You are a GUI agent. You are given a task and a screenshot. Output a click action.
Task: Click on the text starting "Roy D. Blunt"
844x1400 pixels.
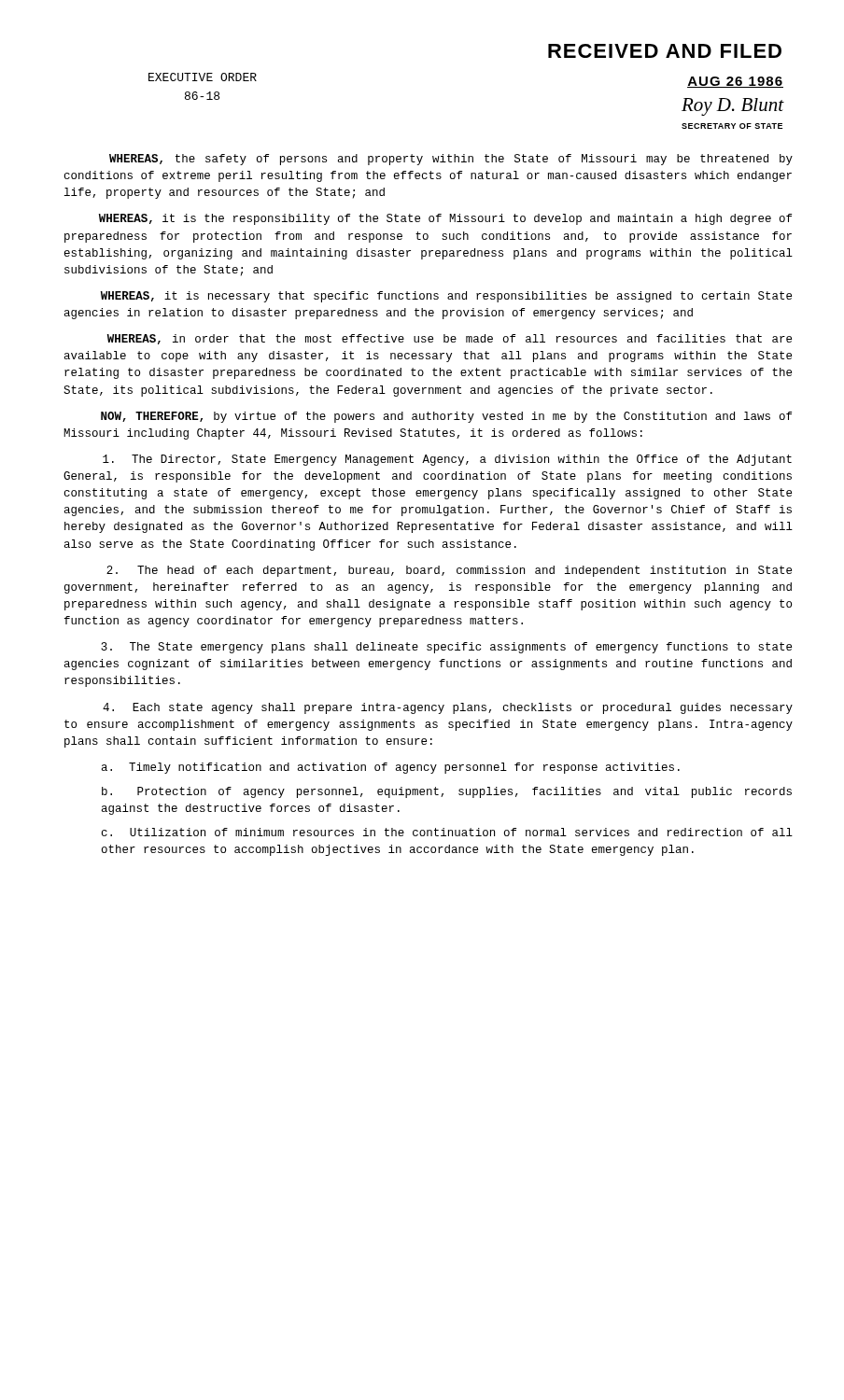coord(732,105)
